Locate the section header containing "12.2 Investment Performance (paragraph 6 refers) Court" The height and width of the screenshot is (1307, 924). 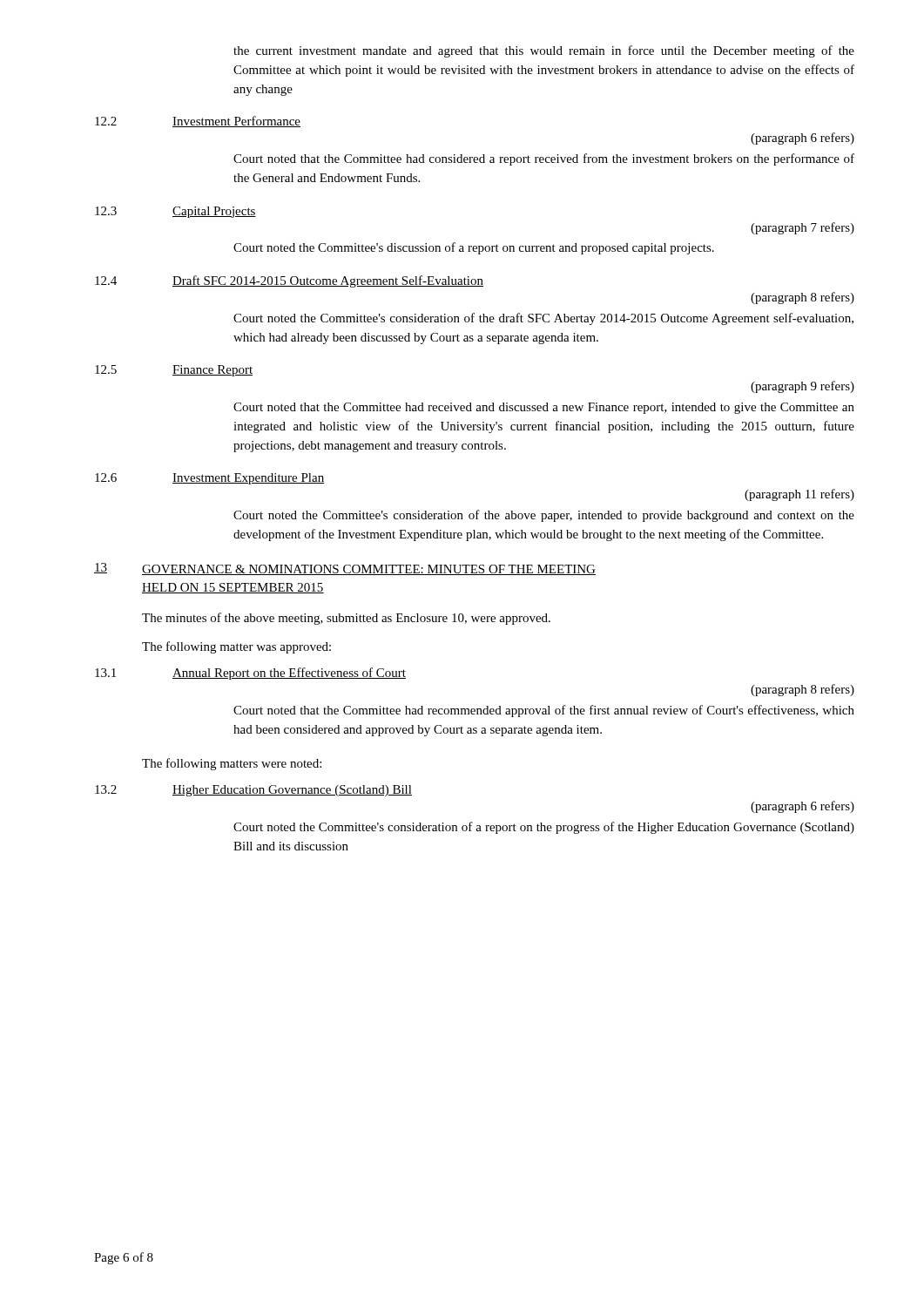[474, 151]
